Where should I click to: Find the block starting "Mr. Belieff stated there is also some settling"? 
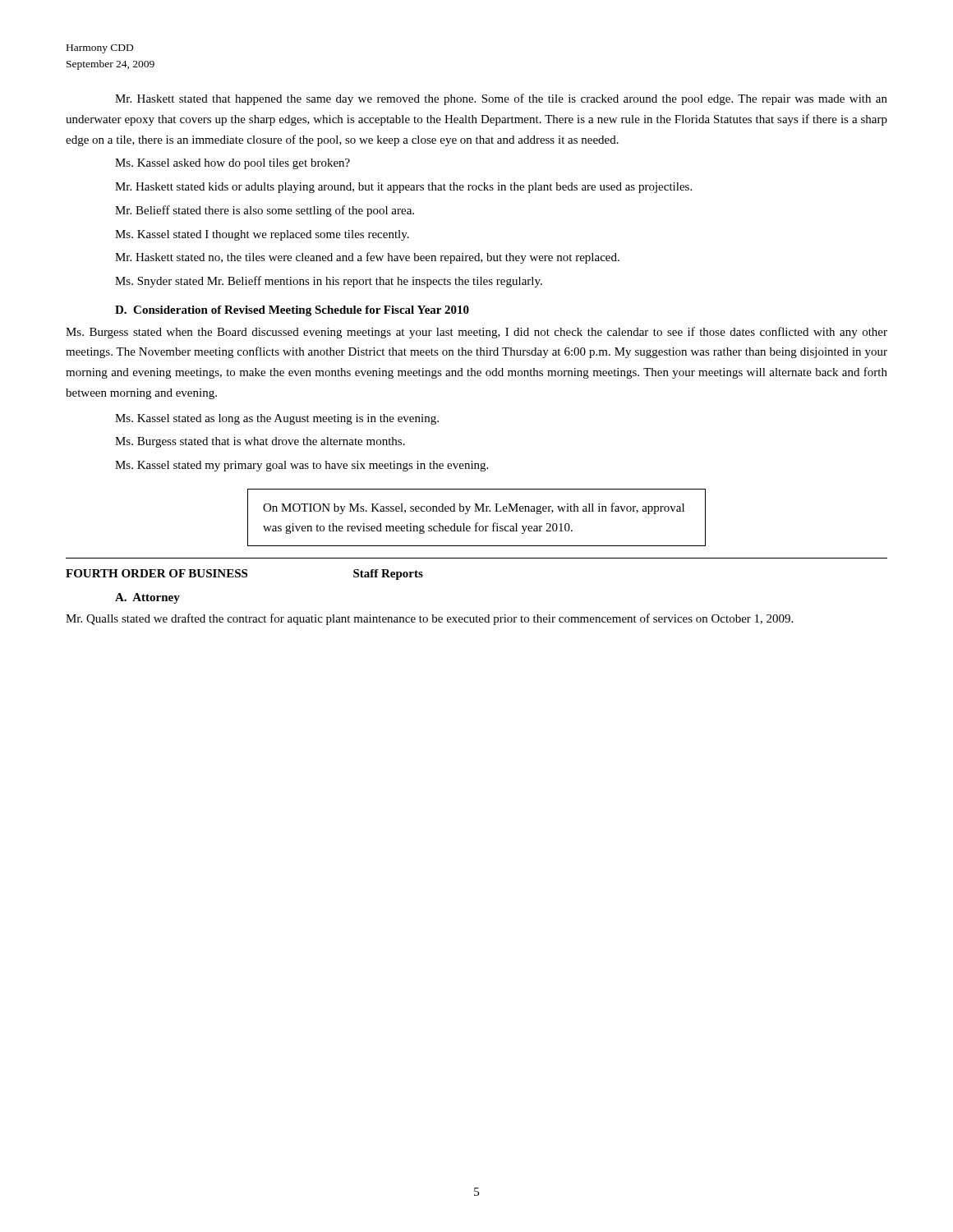[x=265, y=210]
